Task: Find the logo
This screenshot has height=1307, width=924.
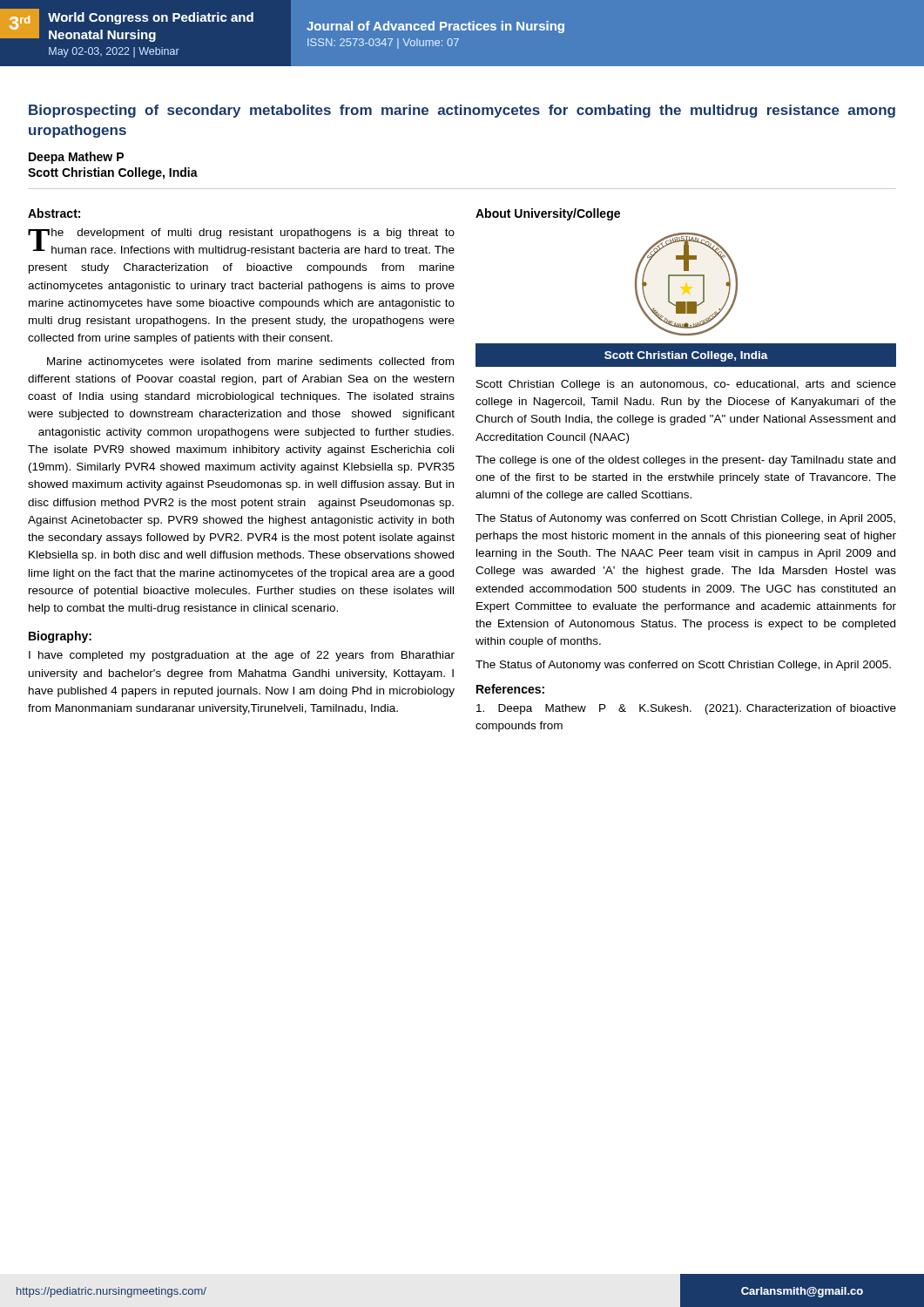Action: pos(686,285)
